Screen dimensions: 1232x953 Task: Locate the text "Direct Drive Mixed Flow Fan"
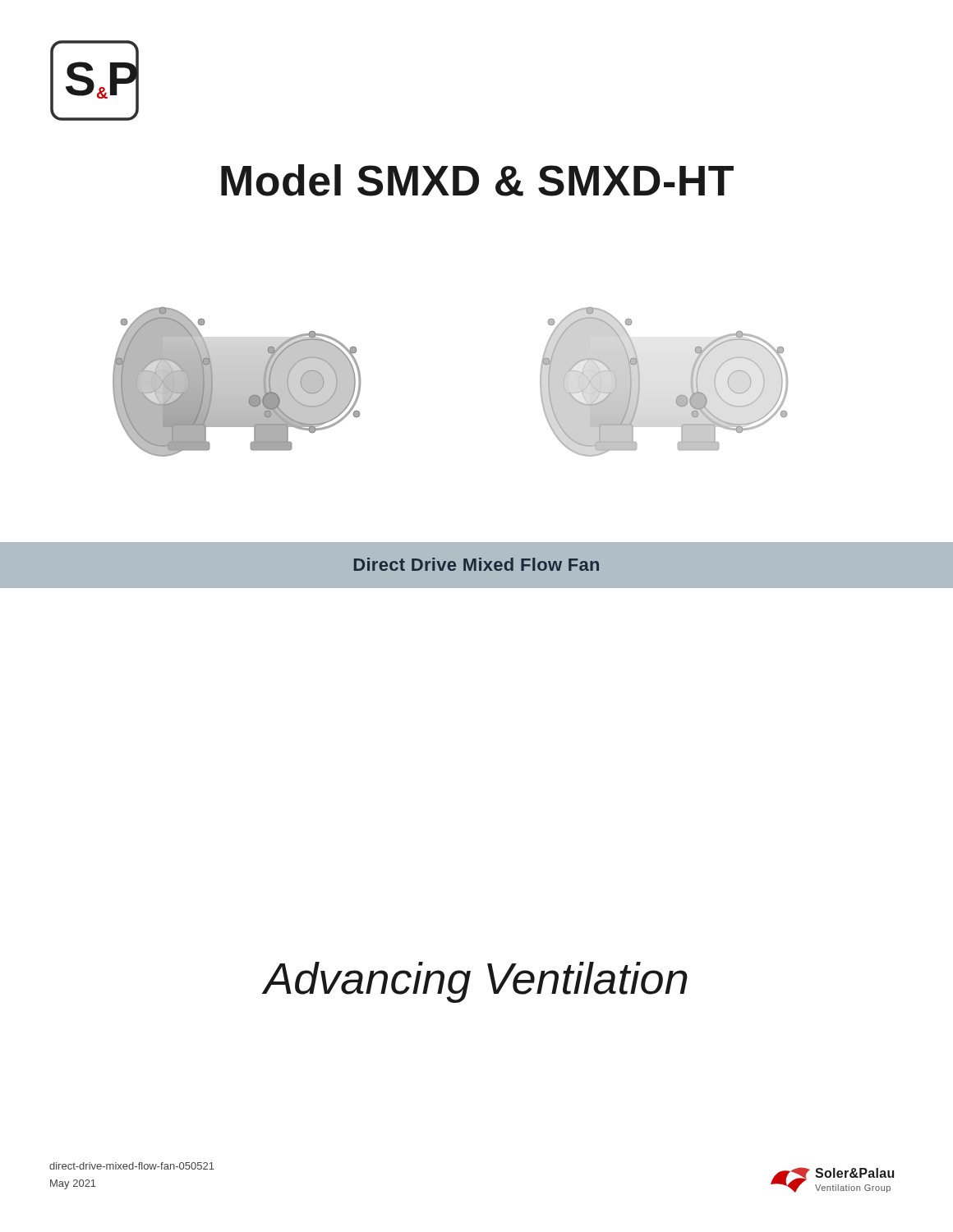pos(476,565)
